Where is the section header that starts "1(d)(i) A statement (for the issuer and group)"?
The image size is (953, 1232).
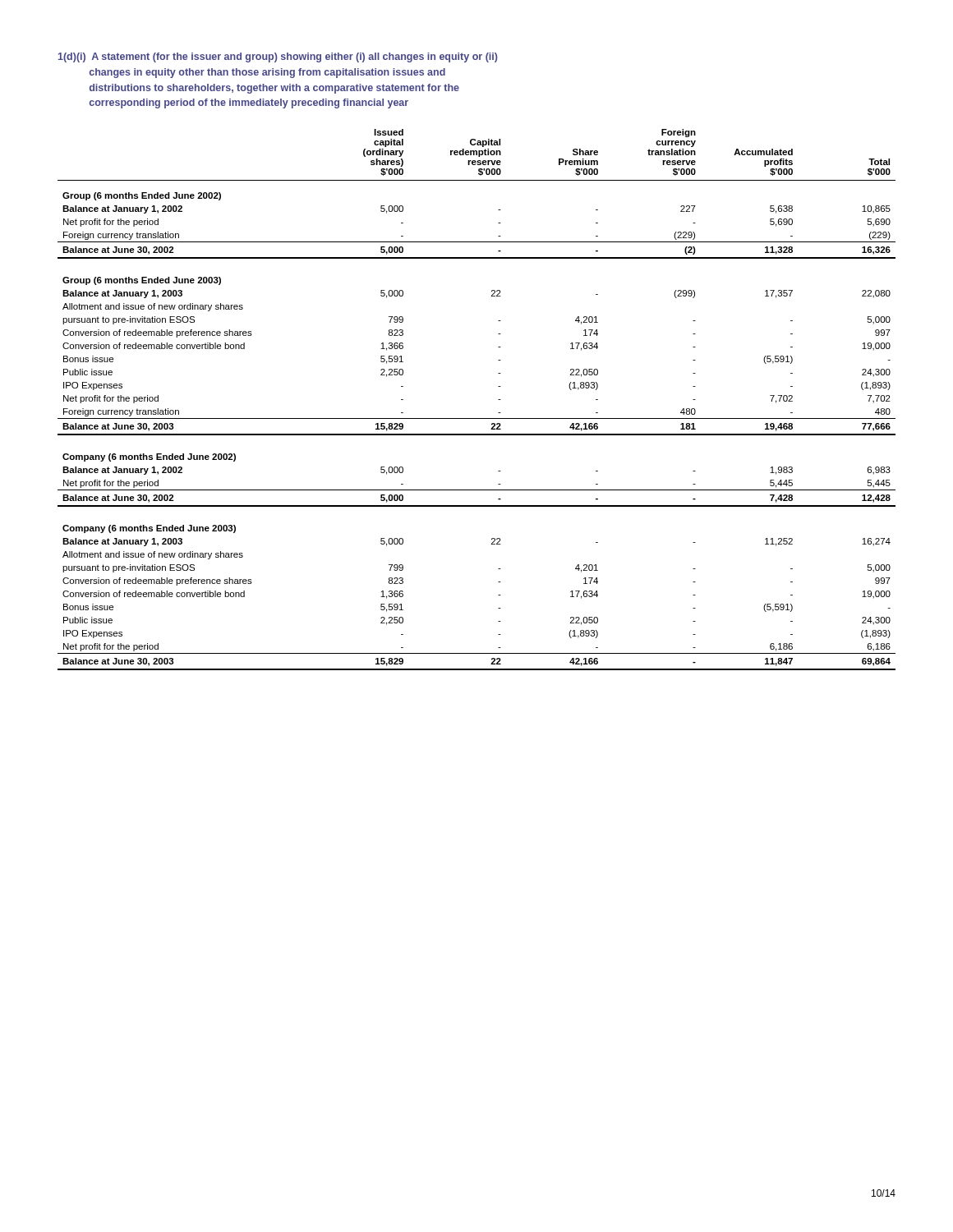pyautogui.click(x=278, y=80)
